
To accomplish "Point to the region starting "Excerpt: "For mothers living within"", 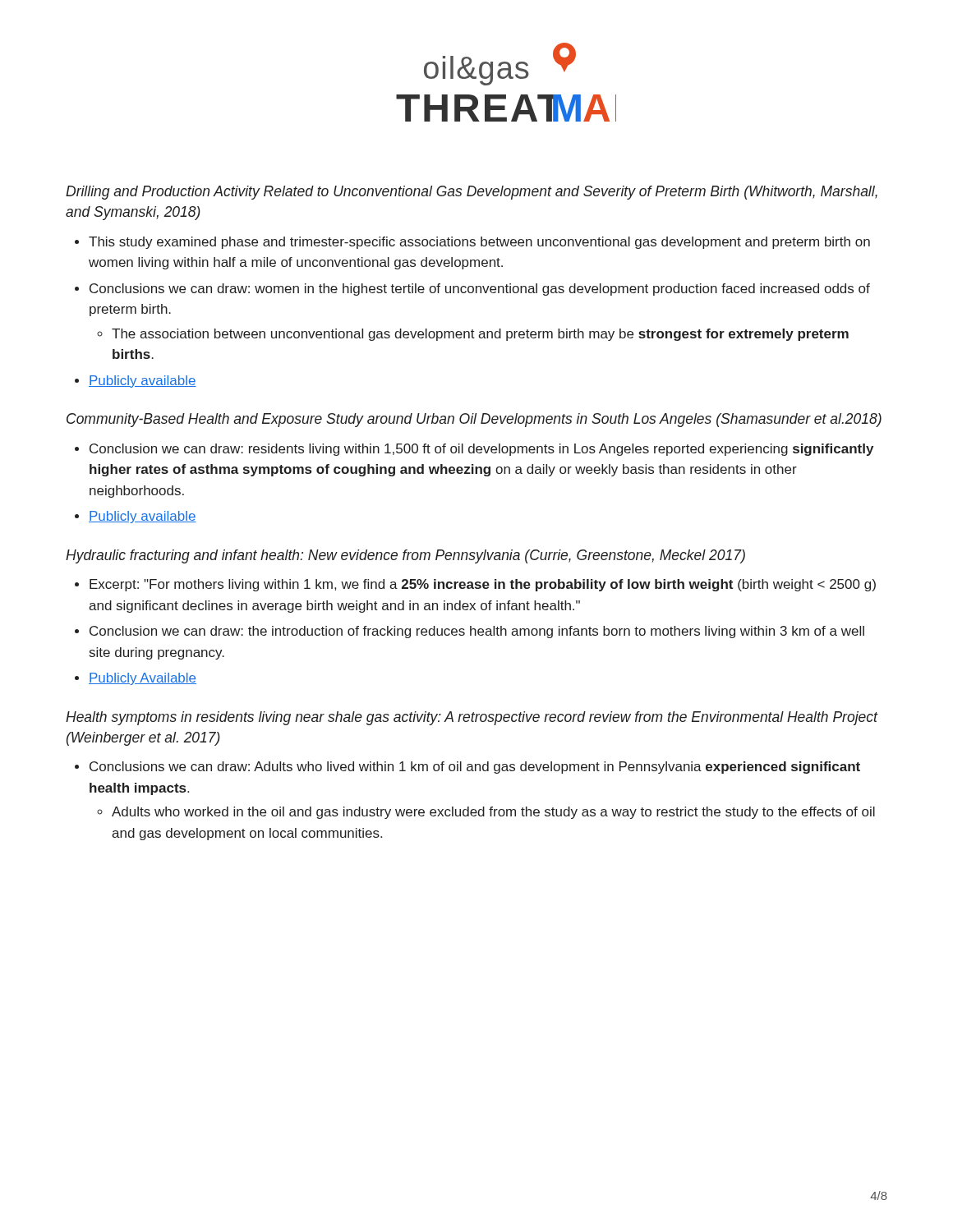I will (483, 595).
